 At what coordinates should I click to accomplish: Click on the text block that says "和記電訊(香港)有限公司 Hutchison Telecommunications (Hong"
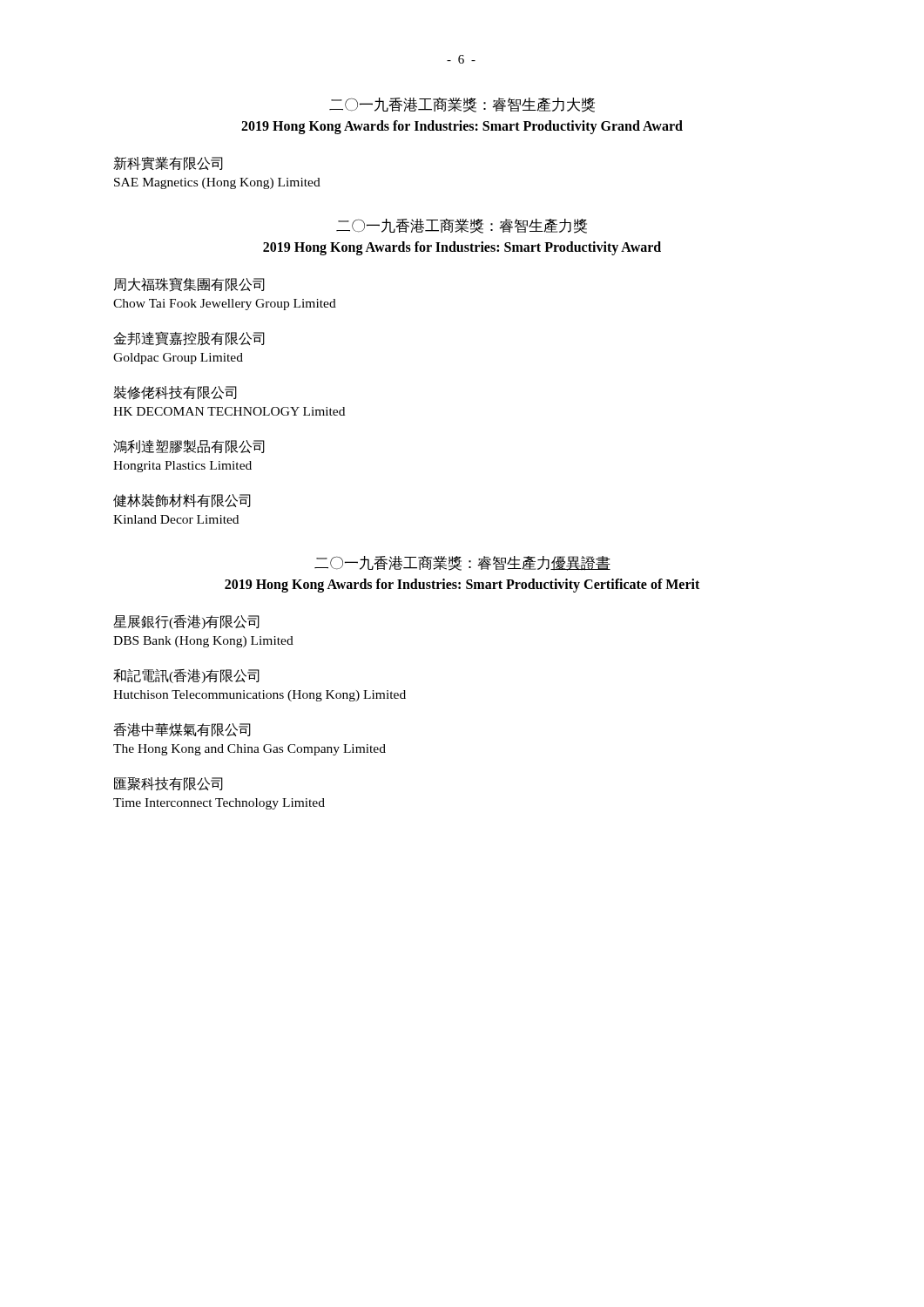[x=186, y=676]
